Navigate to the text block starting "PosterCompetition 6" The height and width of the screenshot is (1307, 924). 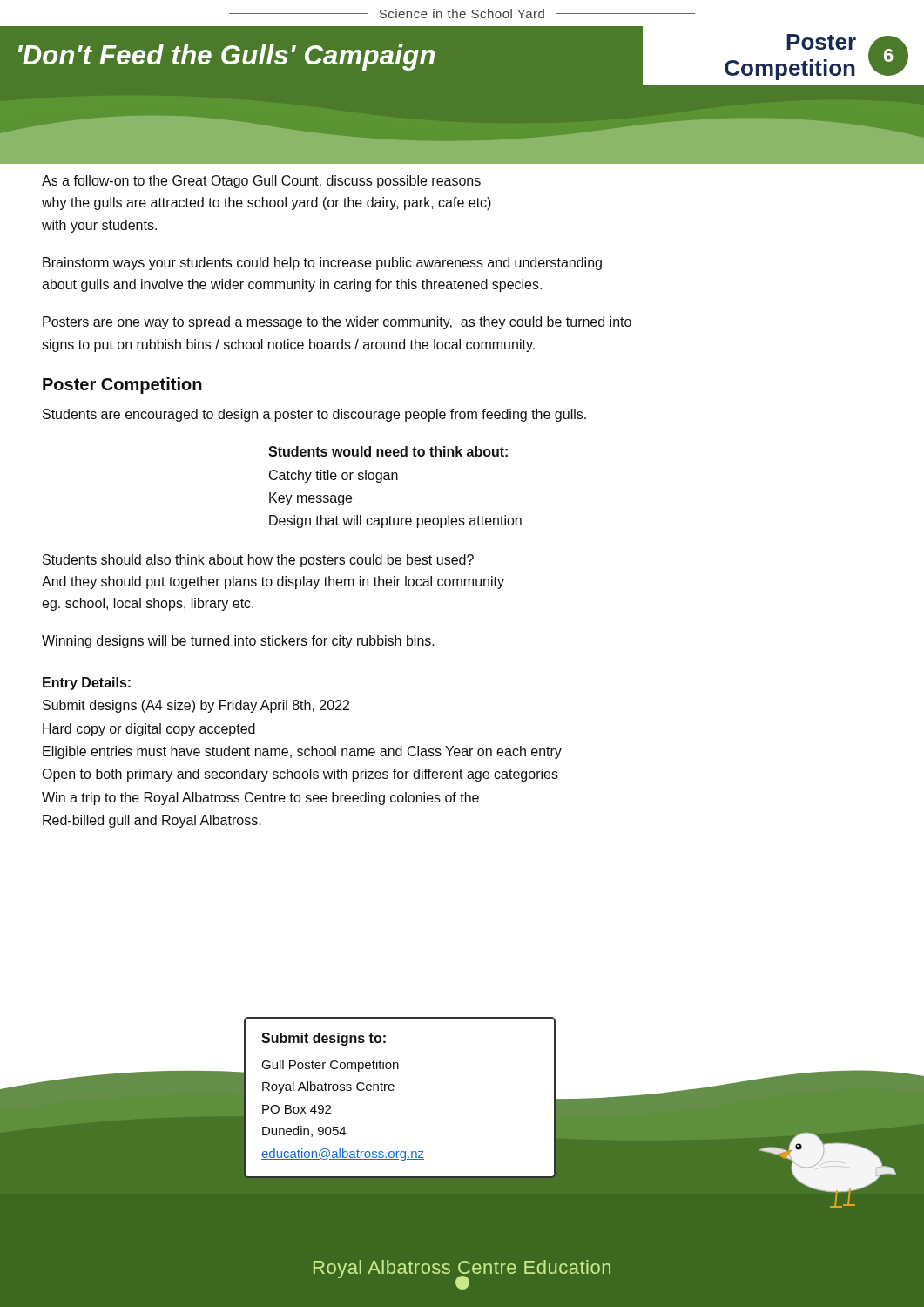(x=816, y=55)
